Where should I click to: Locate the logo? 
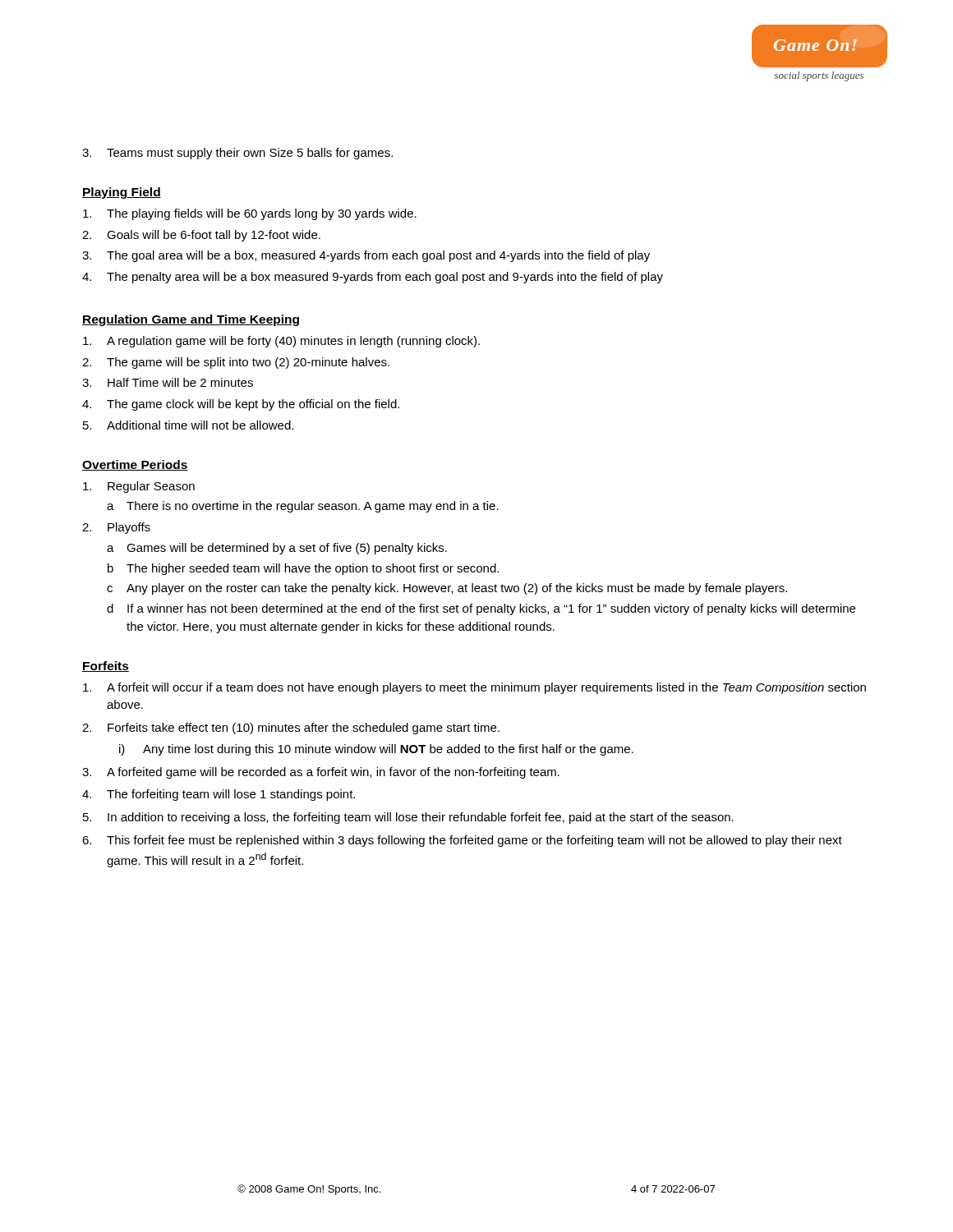click(x=822, y=56)
